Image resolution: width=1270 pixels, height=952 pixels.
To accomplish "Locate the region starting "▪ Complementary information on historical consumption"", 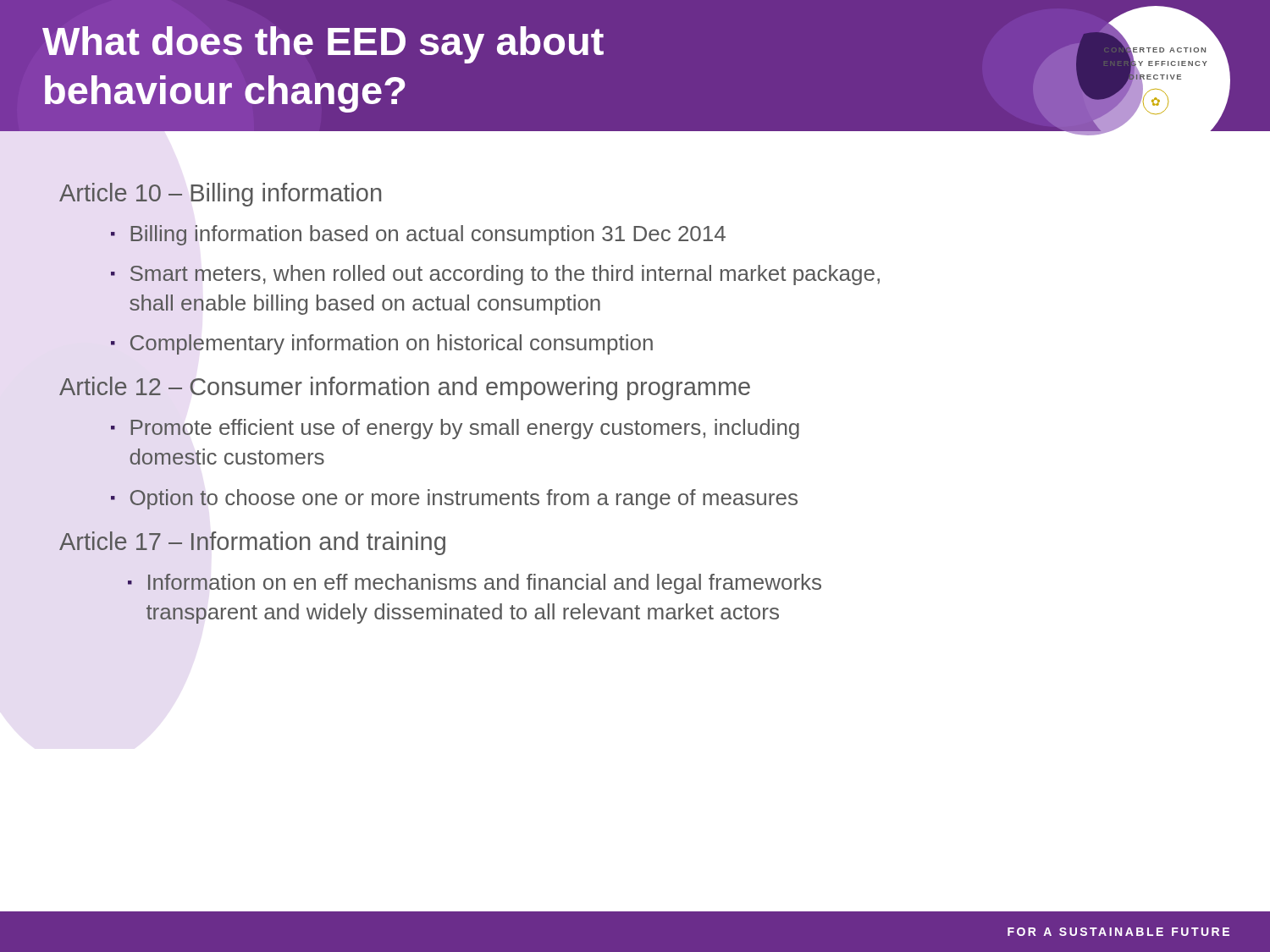I will 382,343.
